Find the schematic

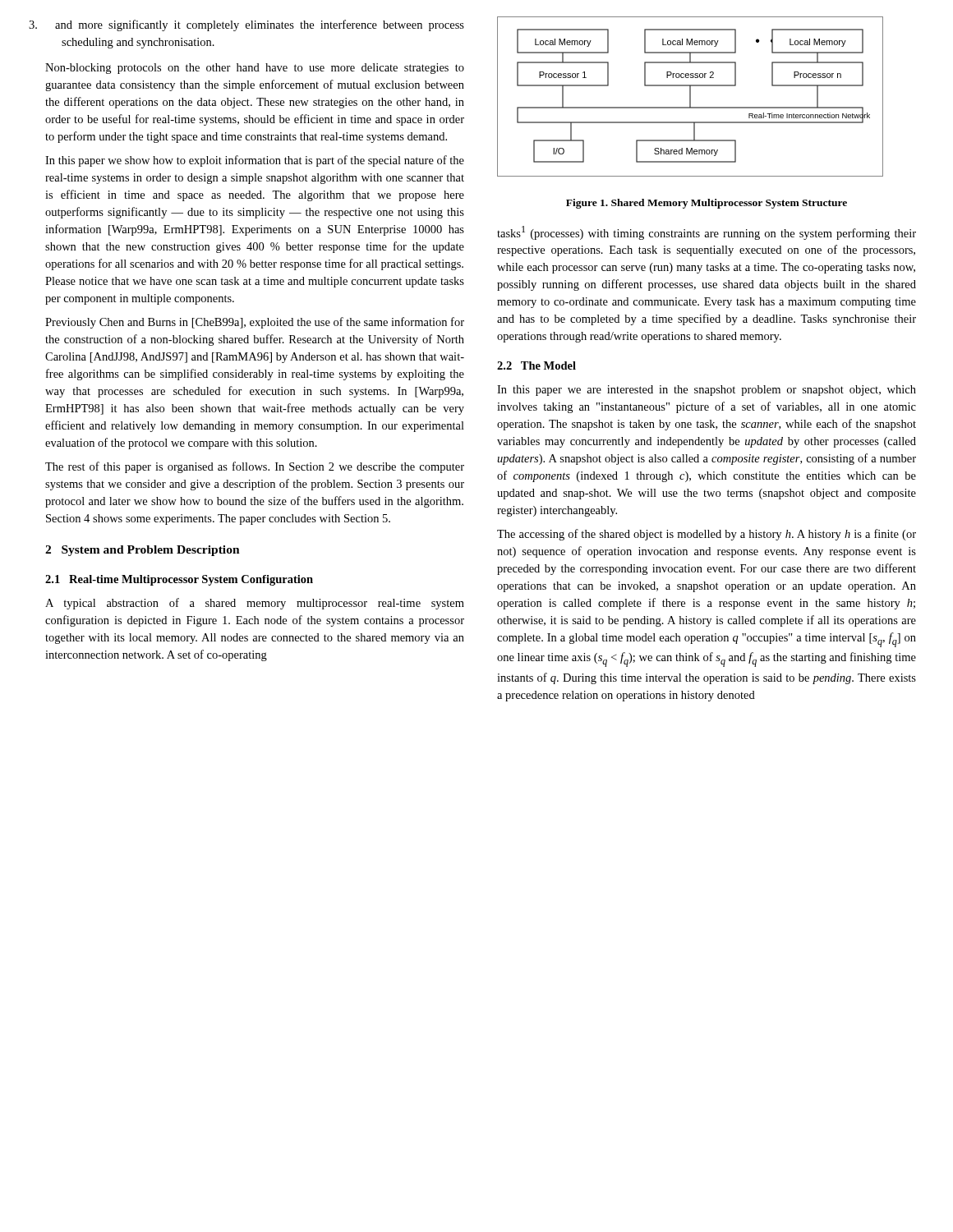coord(707,101)
